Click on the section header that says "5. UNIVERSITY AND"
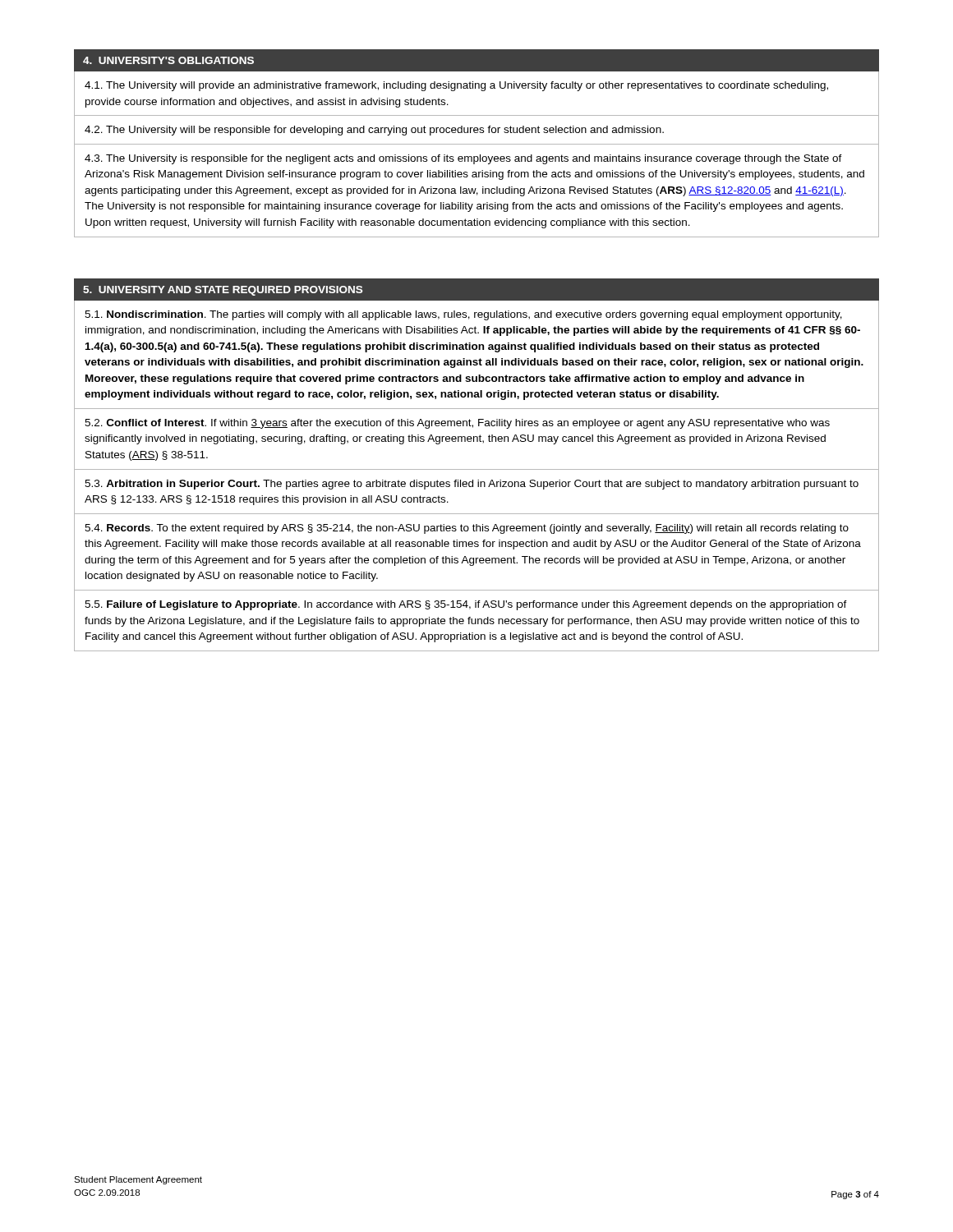The height and width of the screenshot is (1232, 953). (223, 289)
